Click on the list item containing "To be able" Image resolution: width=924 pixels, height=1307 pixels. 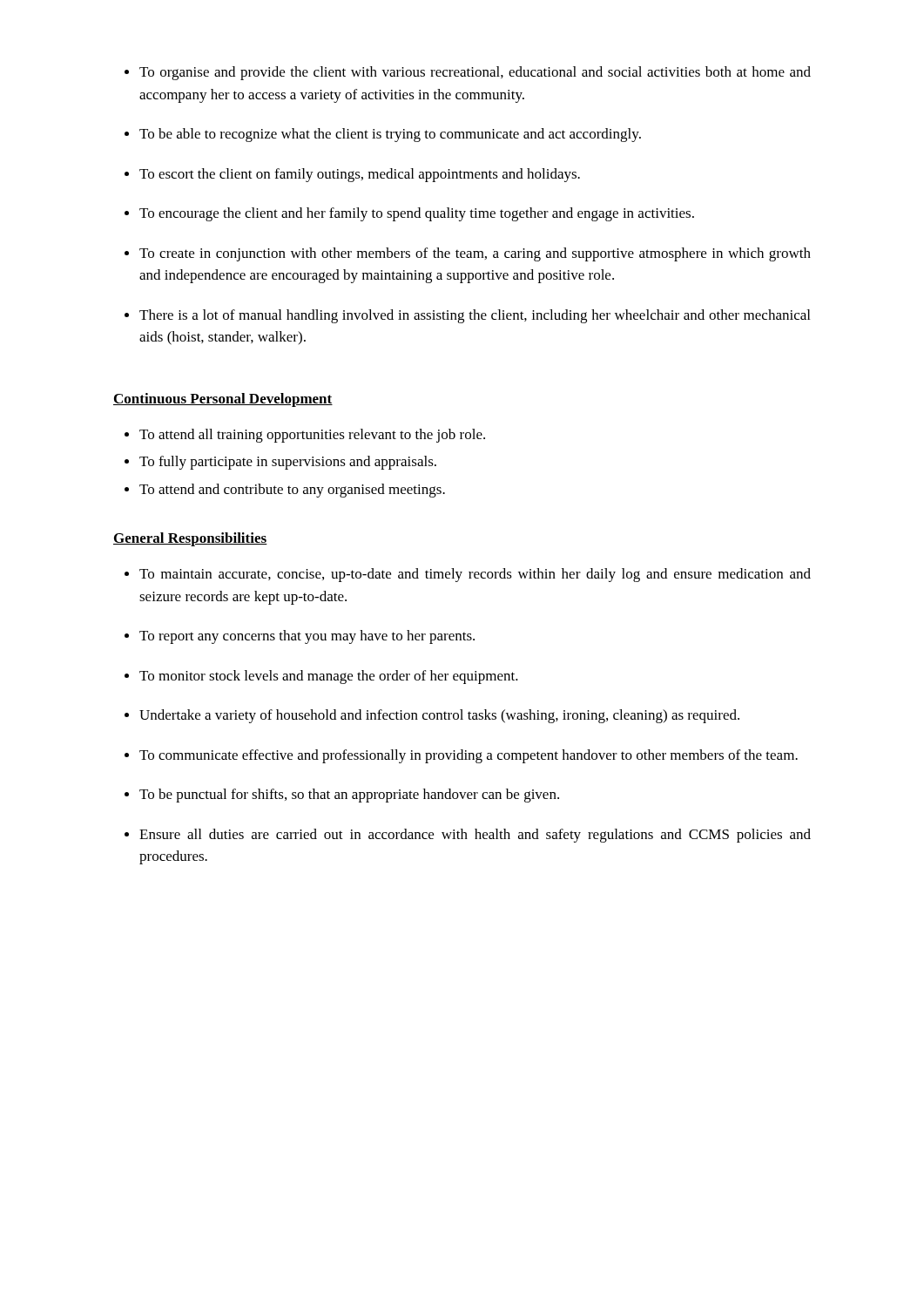[x=475, y=134]
